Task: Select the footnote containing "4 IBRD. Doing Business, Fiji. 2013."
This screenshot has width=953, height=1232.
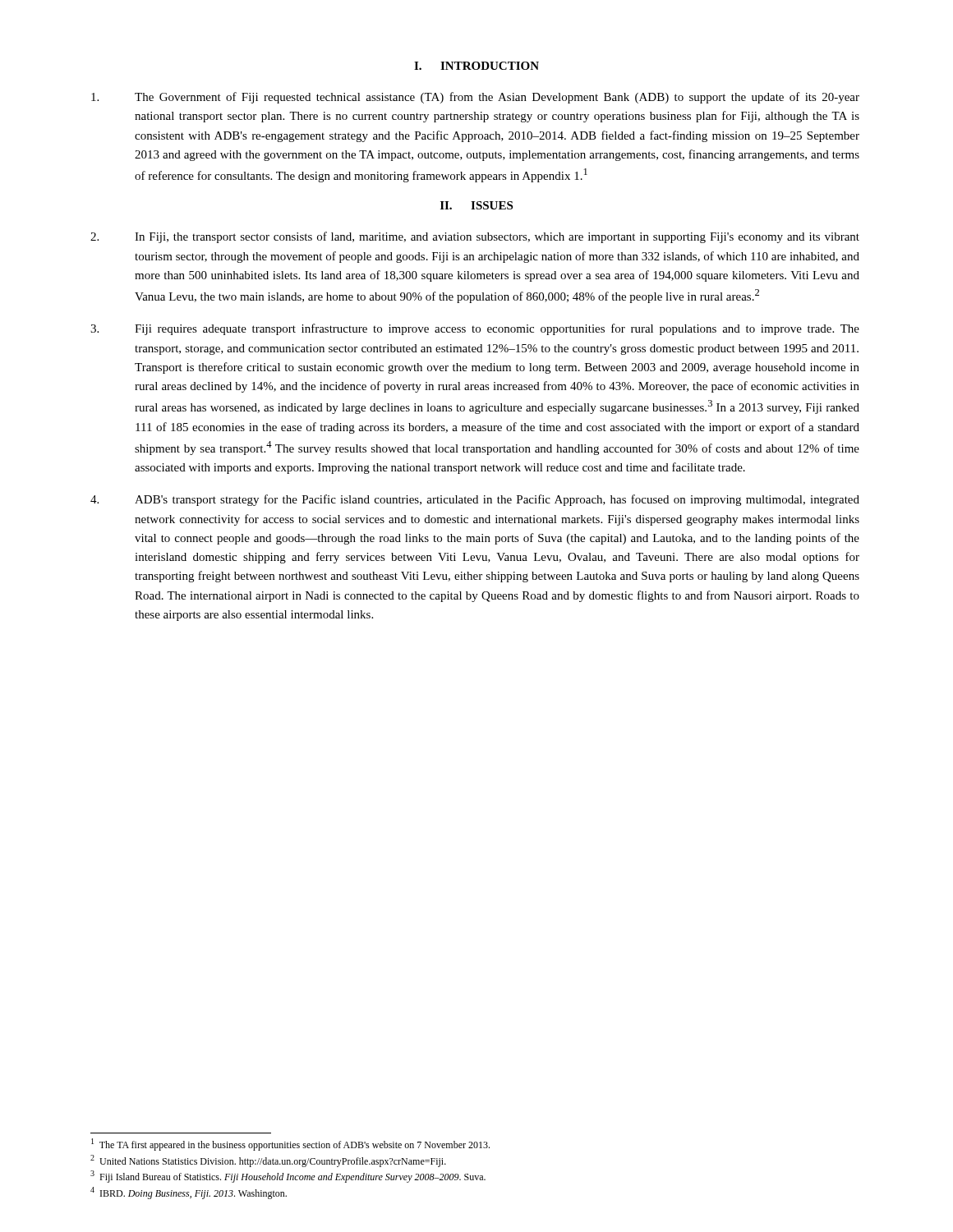Action: pos(189,1193)
